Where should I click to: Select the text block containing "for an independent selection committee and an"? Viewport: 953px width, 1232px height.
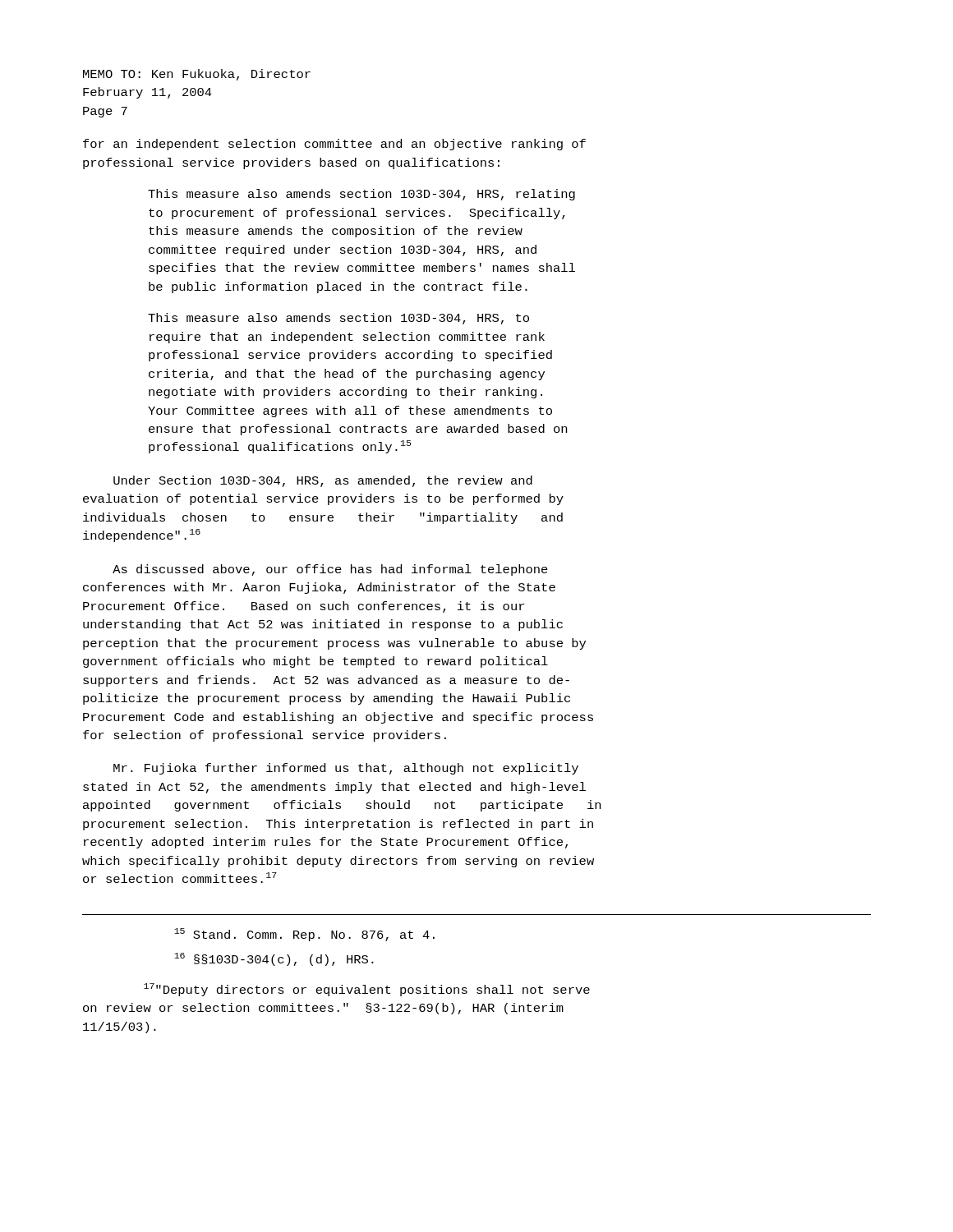coord(334,154)
